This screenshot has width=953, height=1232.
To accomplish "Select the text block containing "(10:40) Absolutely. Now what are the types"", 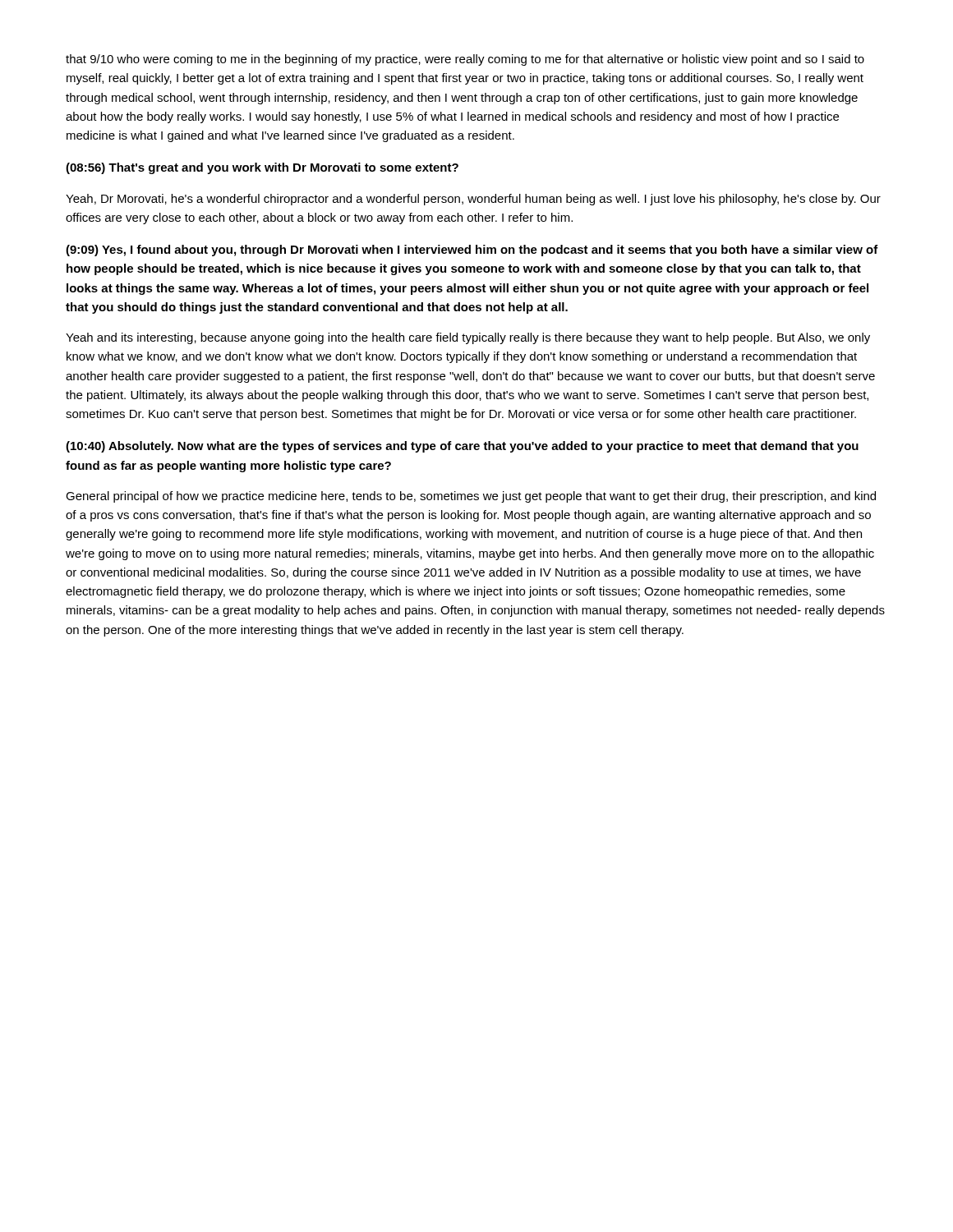I will pos(462,455).
